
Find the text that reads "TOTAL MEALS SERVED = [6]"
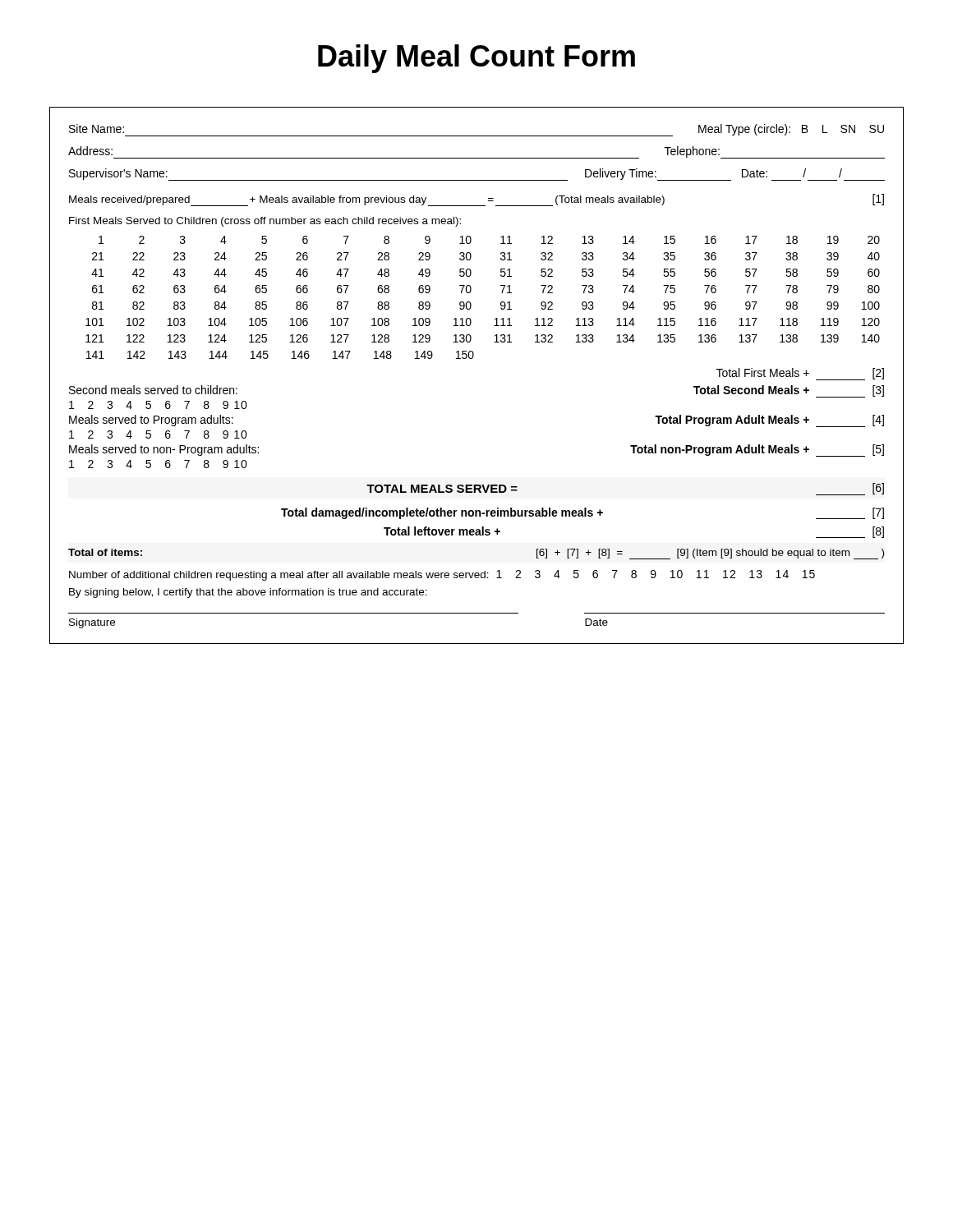440,489
